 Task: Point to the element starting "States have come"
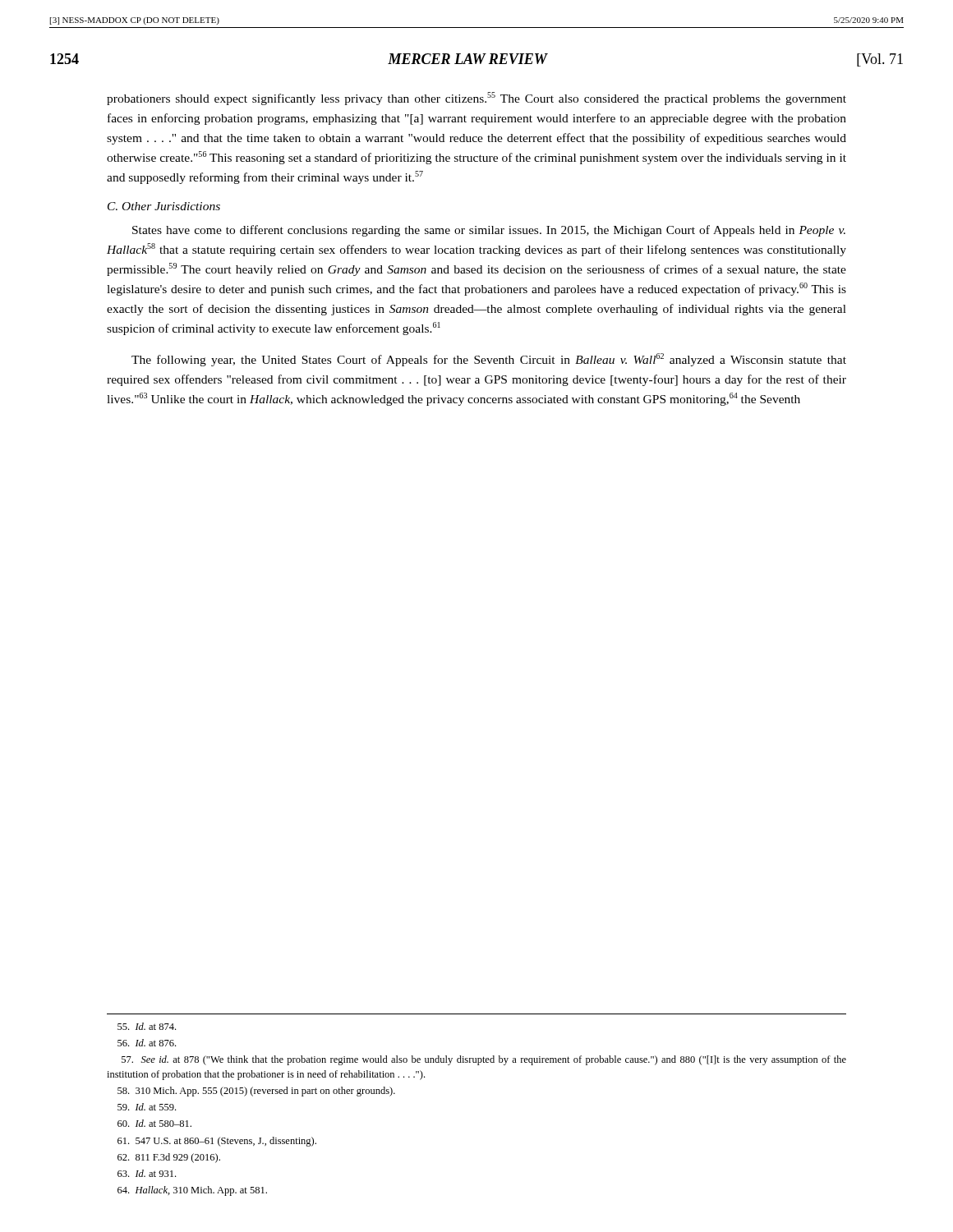[476, 279]
